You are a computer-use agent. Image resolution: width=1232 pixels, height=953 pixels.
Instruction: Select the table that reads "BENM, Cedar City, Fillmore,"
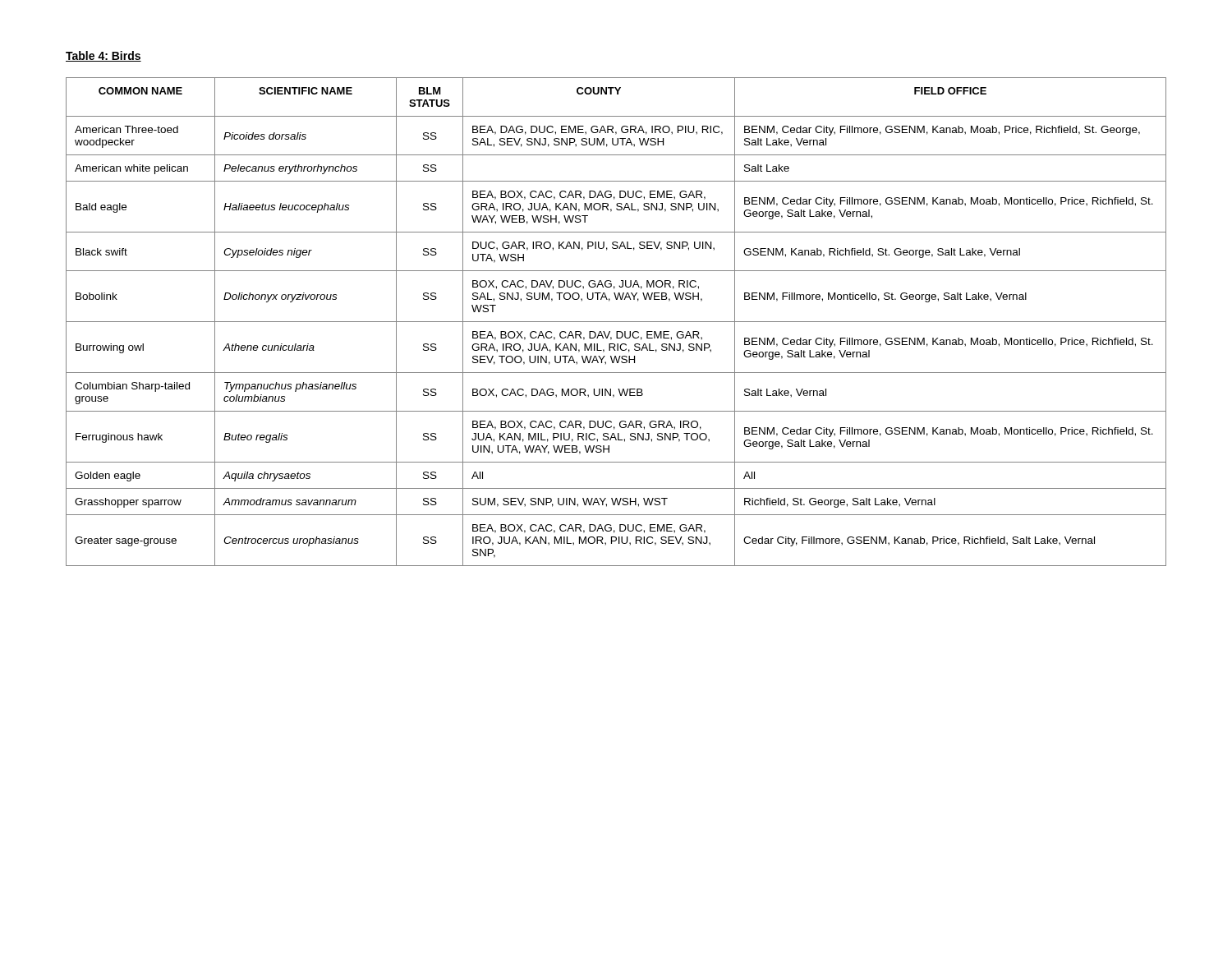[616, 322]
